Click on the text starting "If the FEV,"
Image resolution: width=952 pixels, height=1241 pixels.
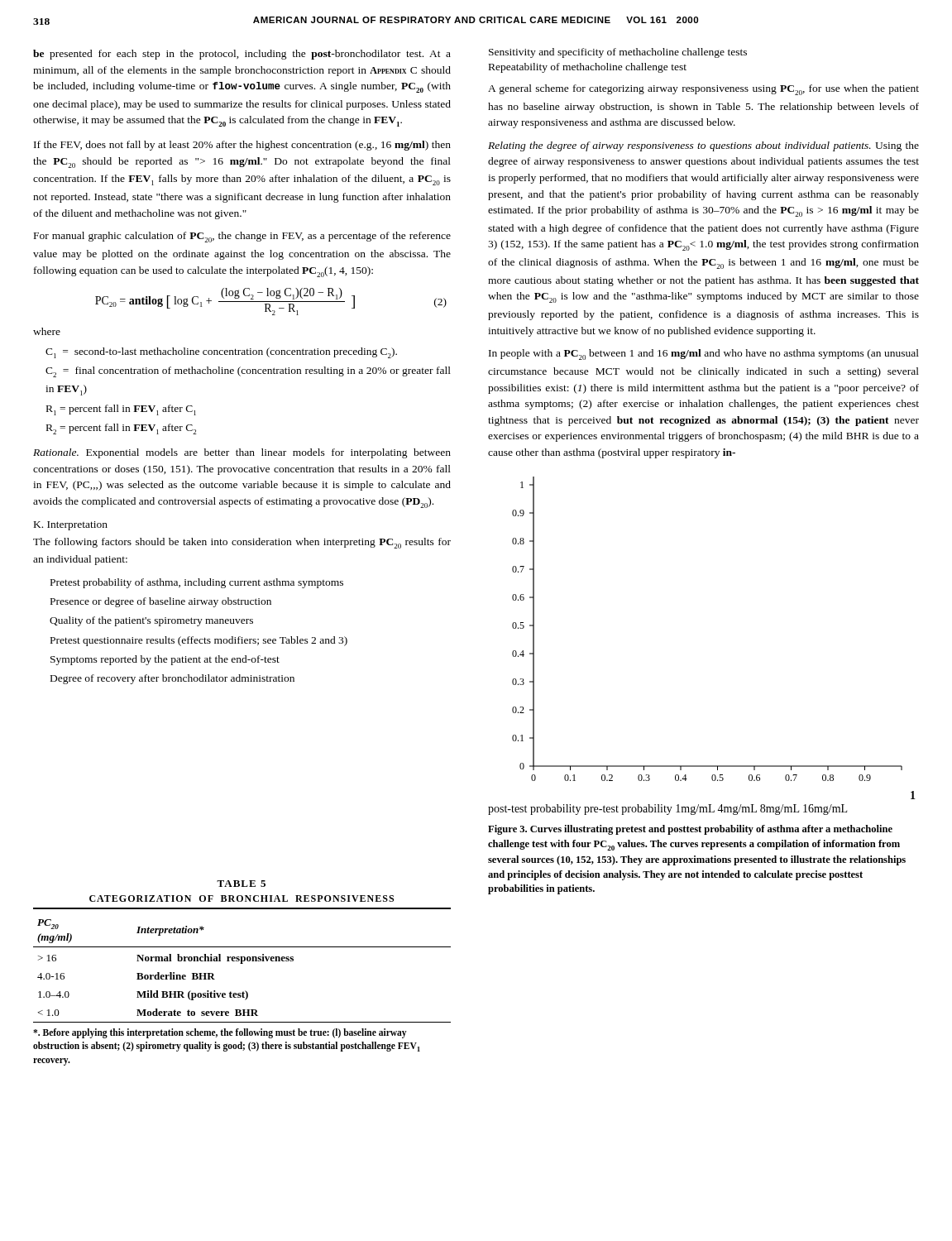[242, 179]
